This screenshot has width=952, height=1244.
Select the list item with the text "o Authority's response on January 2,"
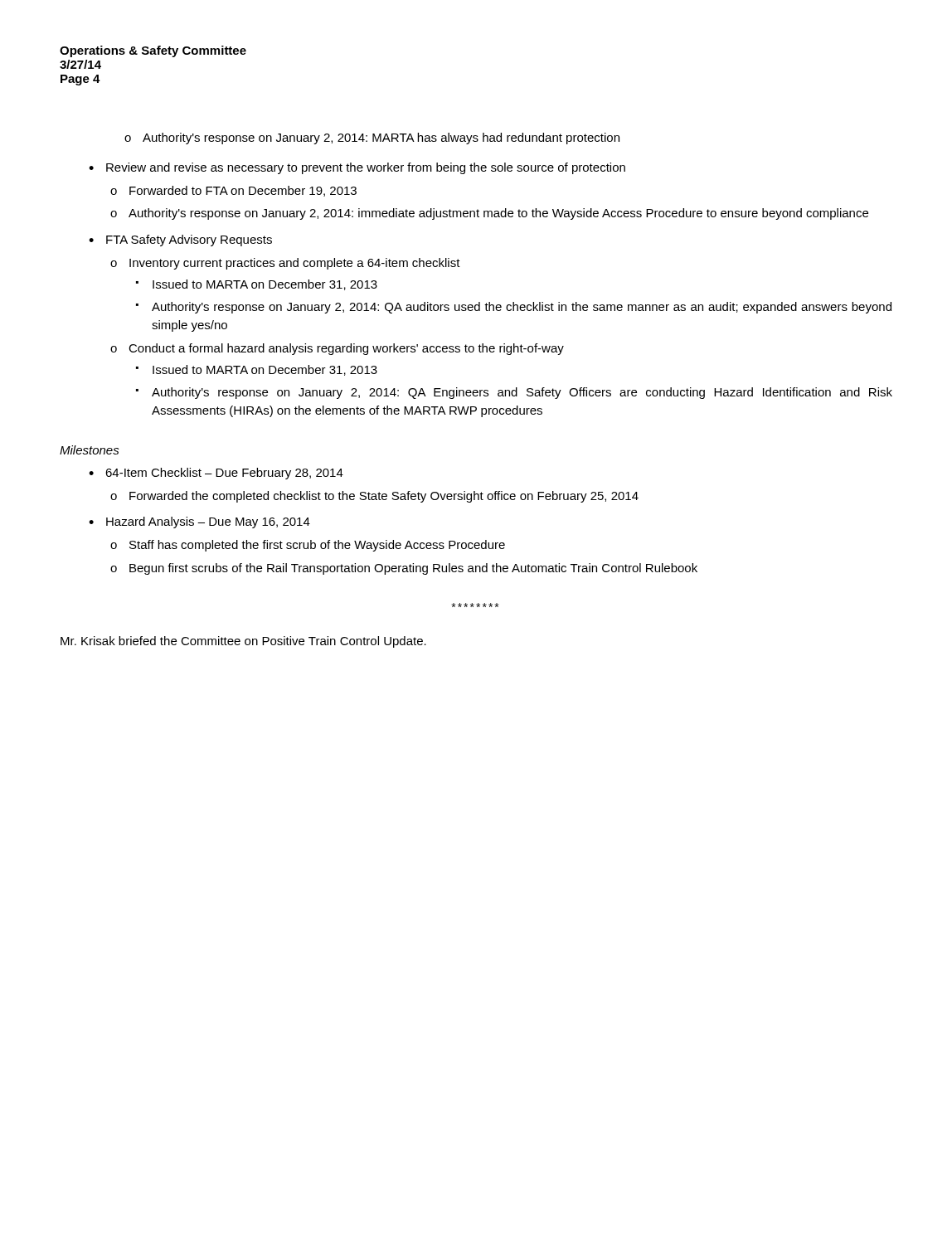(x=381, y=138)
